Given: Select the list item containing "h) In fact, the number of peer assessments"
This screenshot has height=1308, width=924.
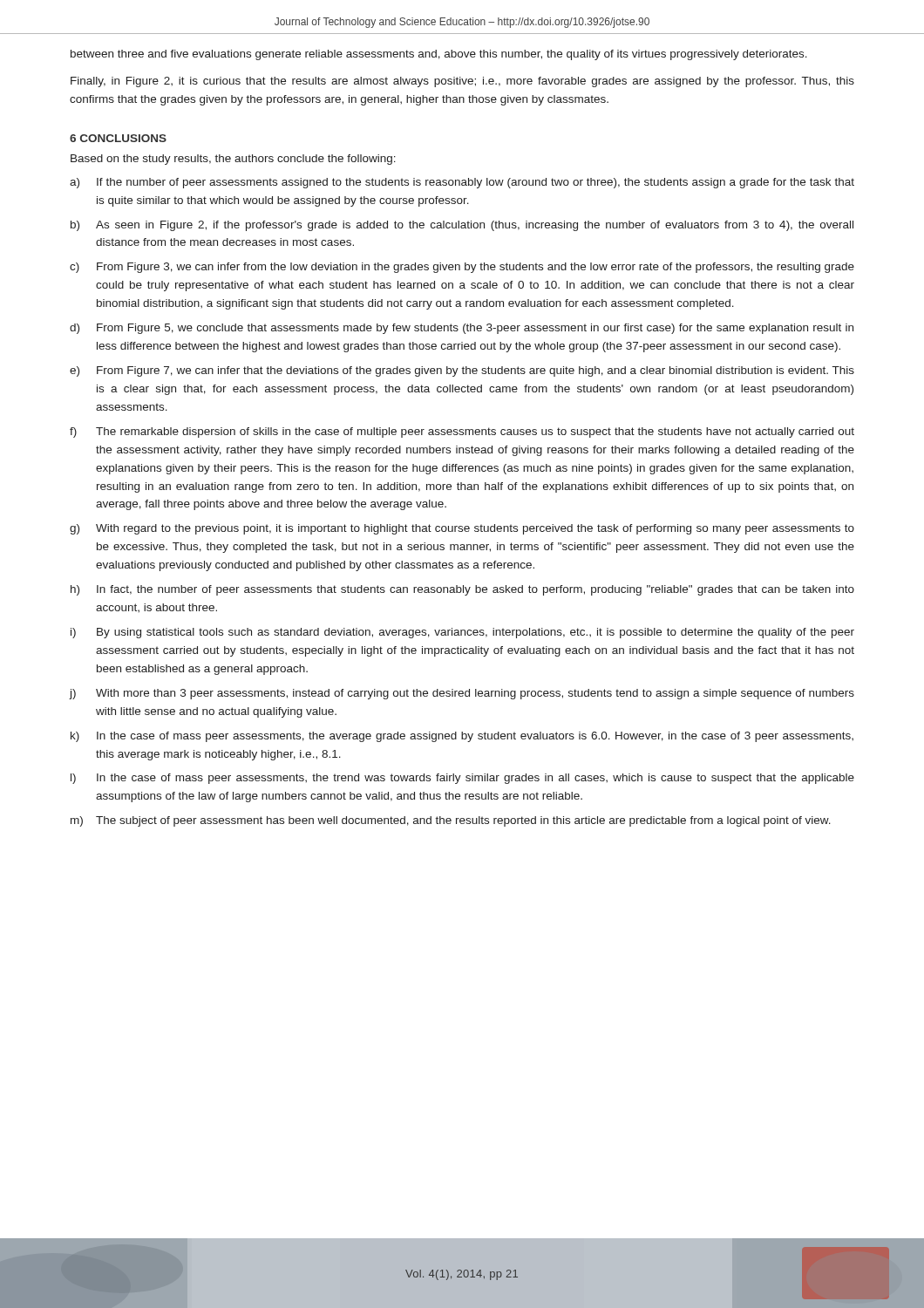Looking at the screenshot, I should tap(462, 599).
